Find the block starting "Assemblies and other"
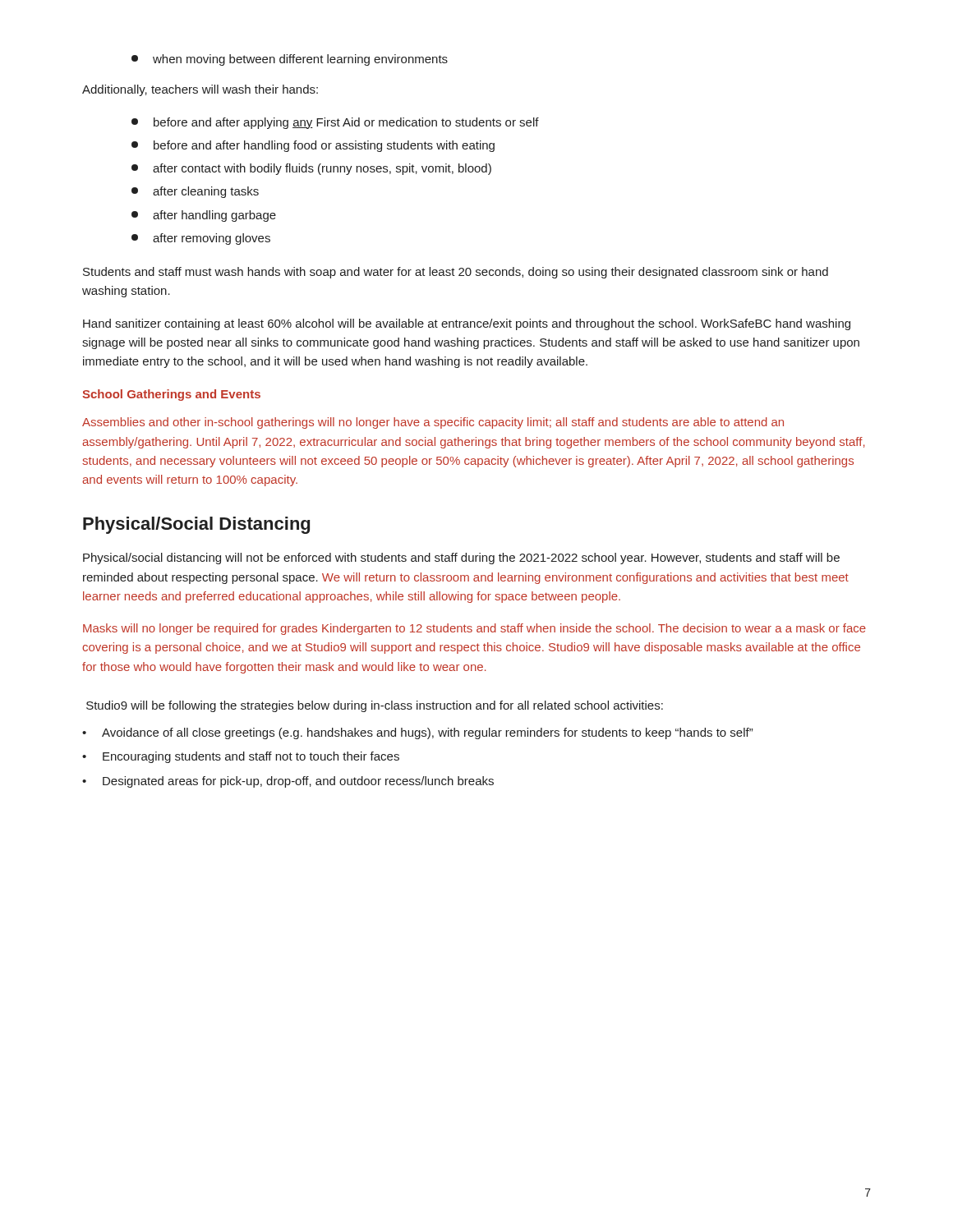The image size is (953, 1232). click(x=474, y=451)
